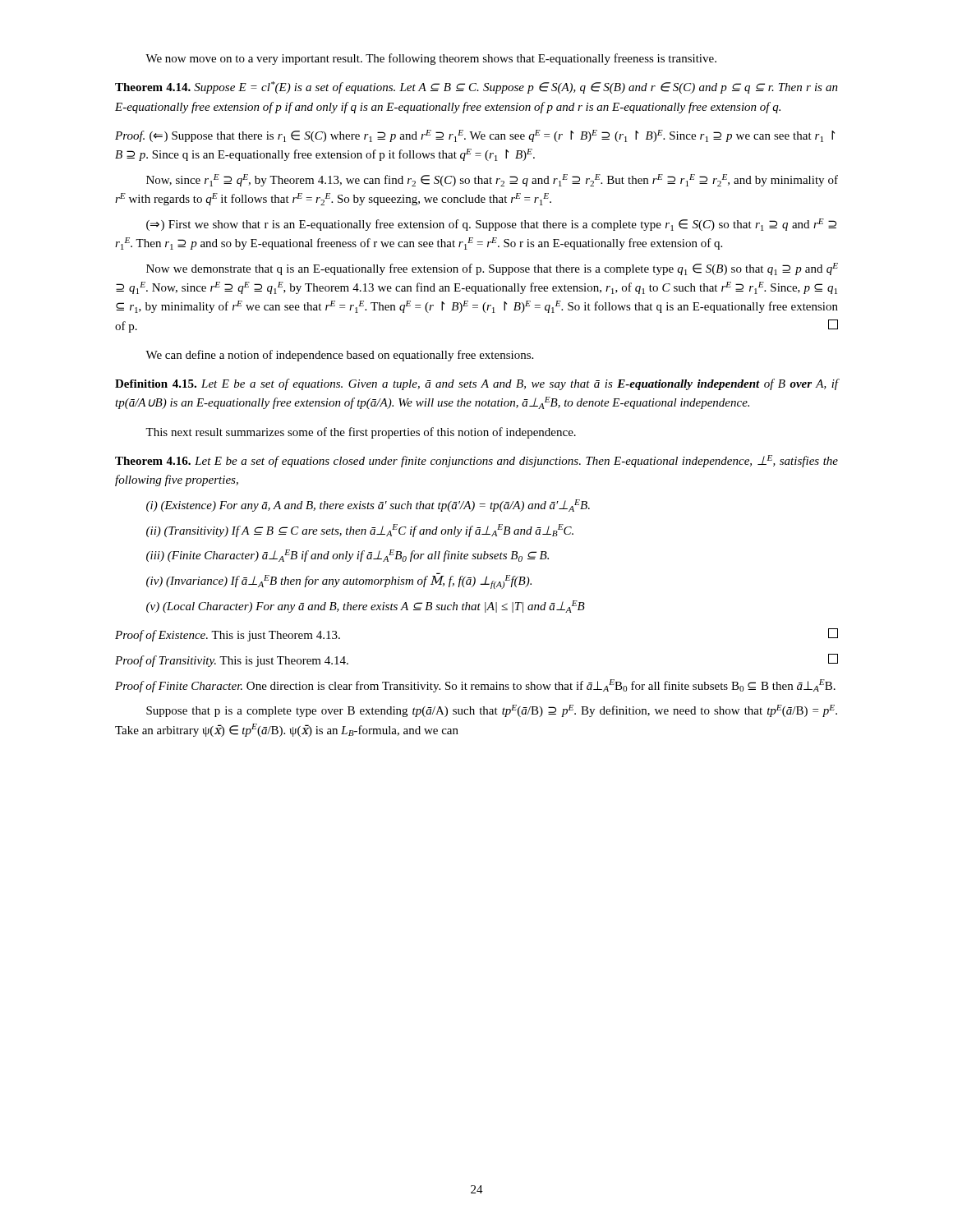Select the text block containing "Definition 4.15. Let"
Image resolution: width=953 pixels, height=1232 pixels.
(476, 394)
